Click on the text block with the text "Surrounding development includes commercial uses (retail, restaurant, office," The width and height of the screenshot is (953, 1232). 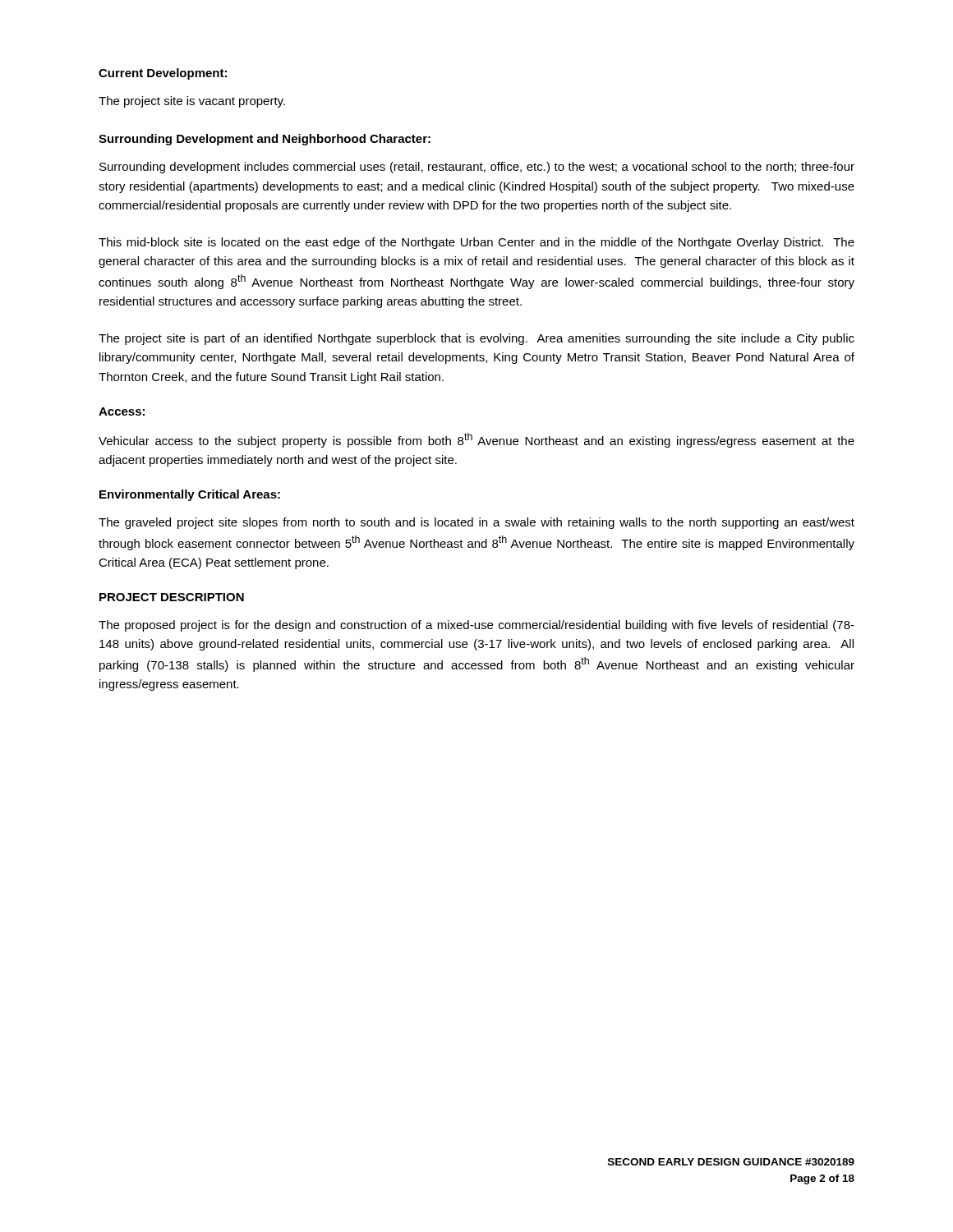pos(476,186)
